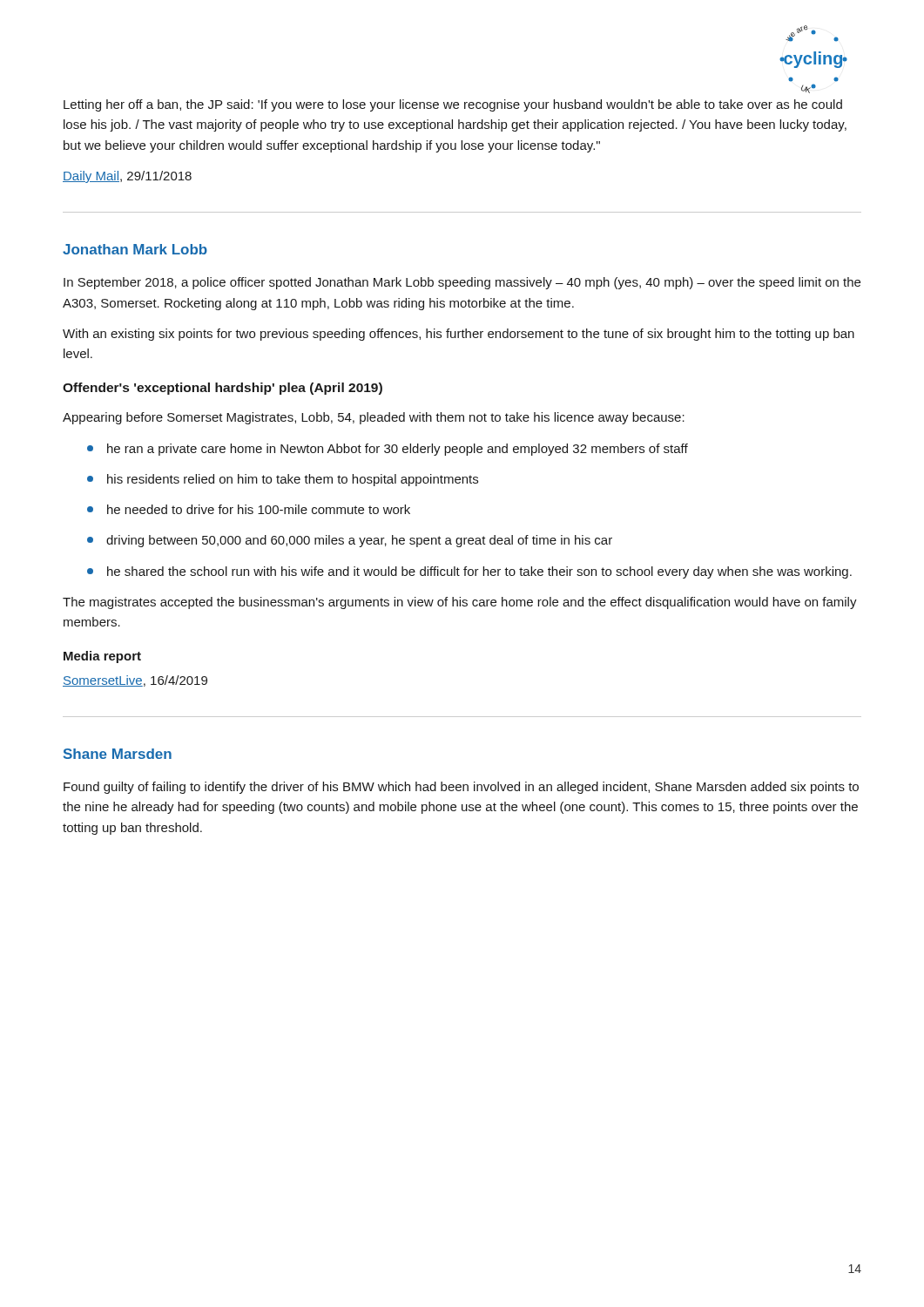Image resolution: width=924 pixels, height=1307 pixels.
Task: Click on the list item that reads "driving between 50,000"
Action: pos(474,540)
